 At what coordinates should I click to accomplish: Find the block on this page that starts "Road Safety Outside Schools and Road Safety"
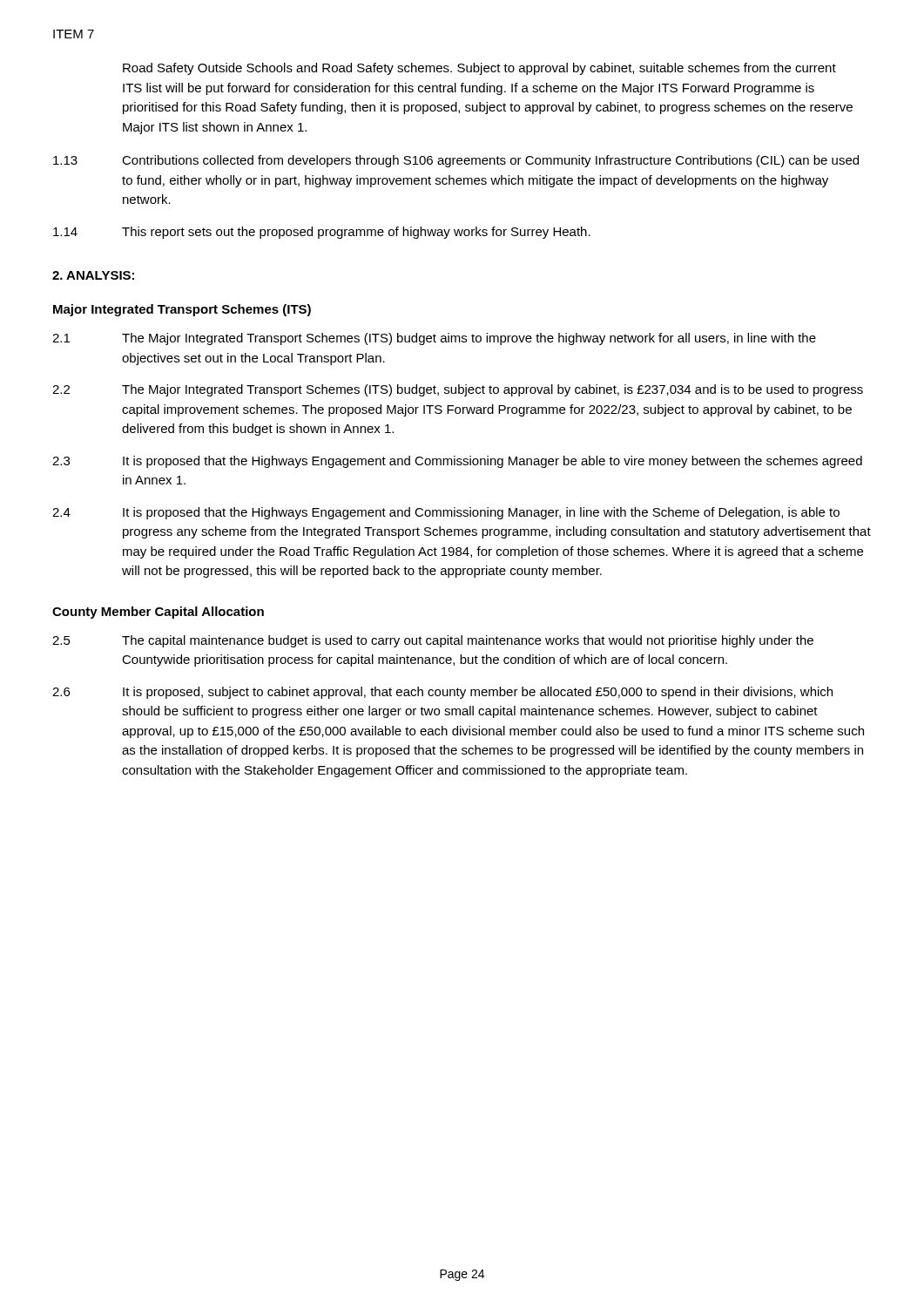[488, 97]
